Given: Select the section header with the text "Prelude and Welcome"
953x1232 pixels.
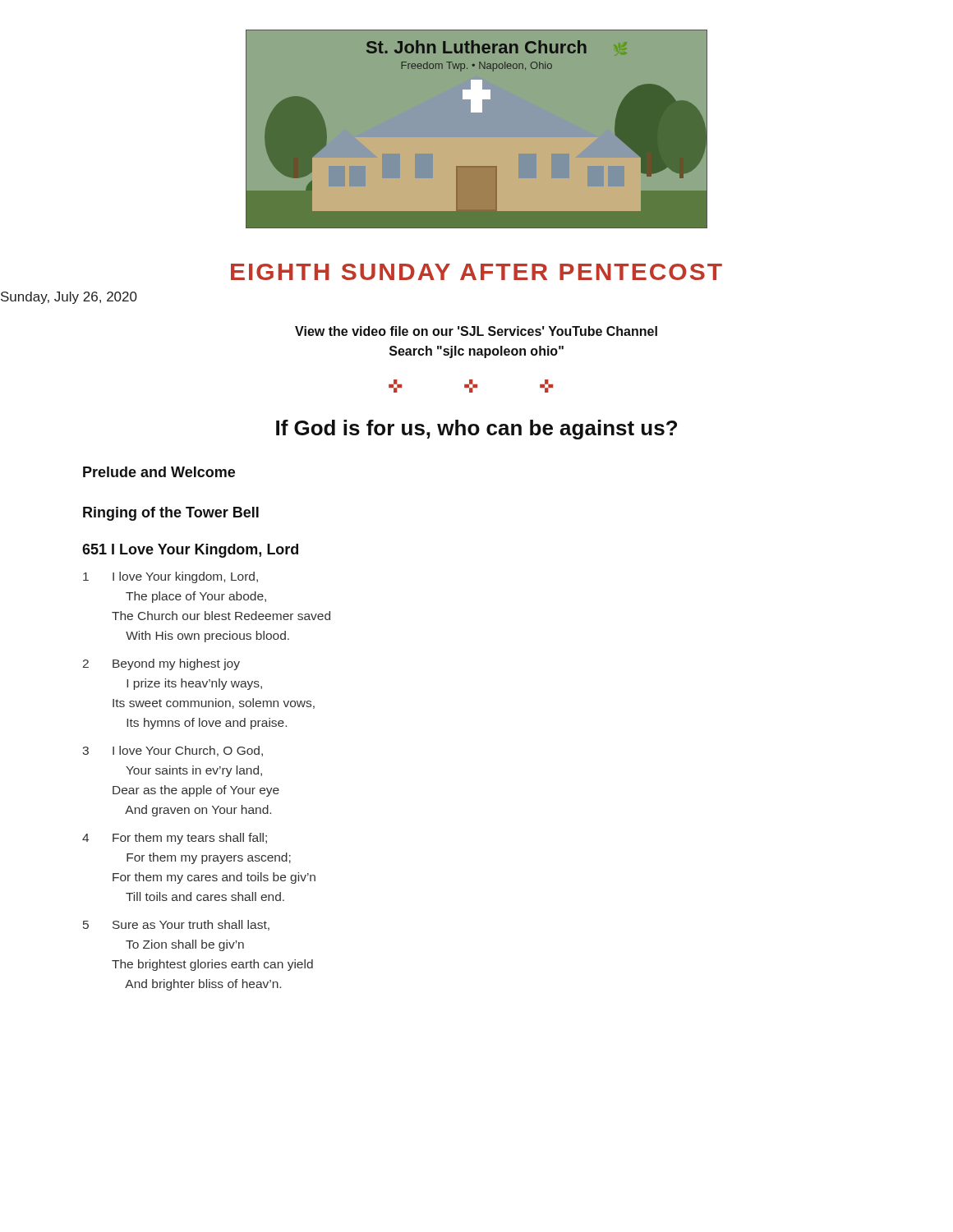Looking at the screenshot, I should click(159, 472).
